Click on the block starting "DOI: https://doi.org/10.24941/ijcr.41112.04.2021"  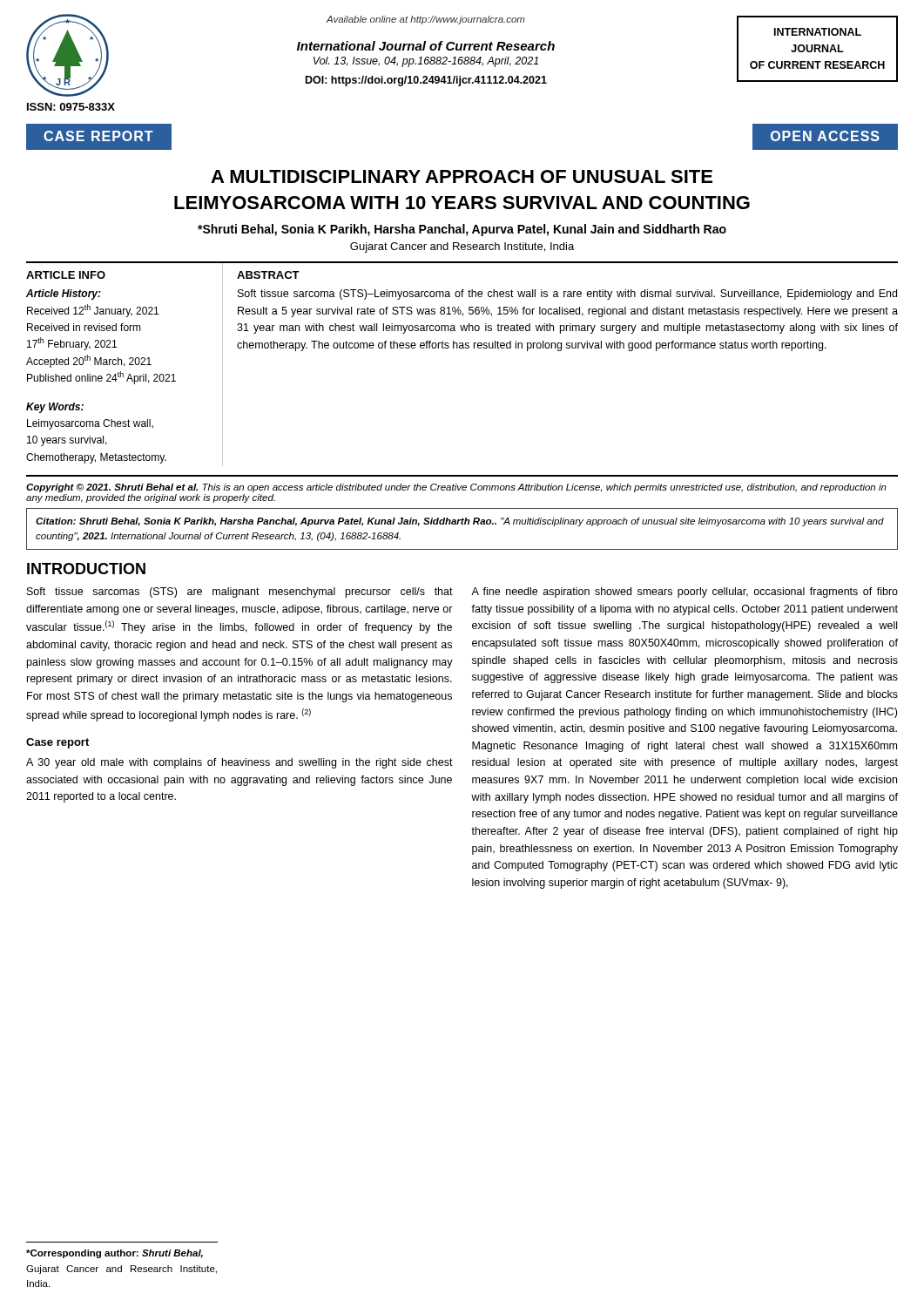(x=426, y=80)
